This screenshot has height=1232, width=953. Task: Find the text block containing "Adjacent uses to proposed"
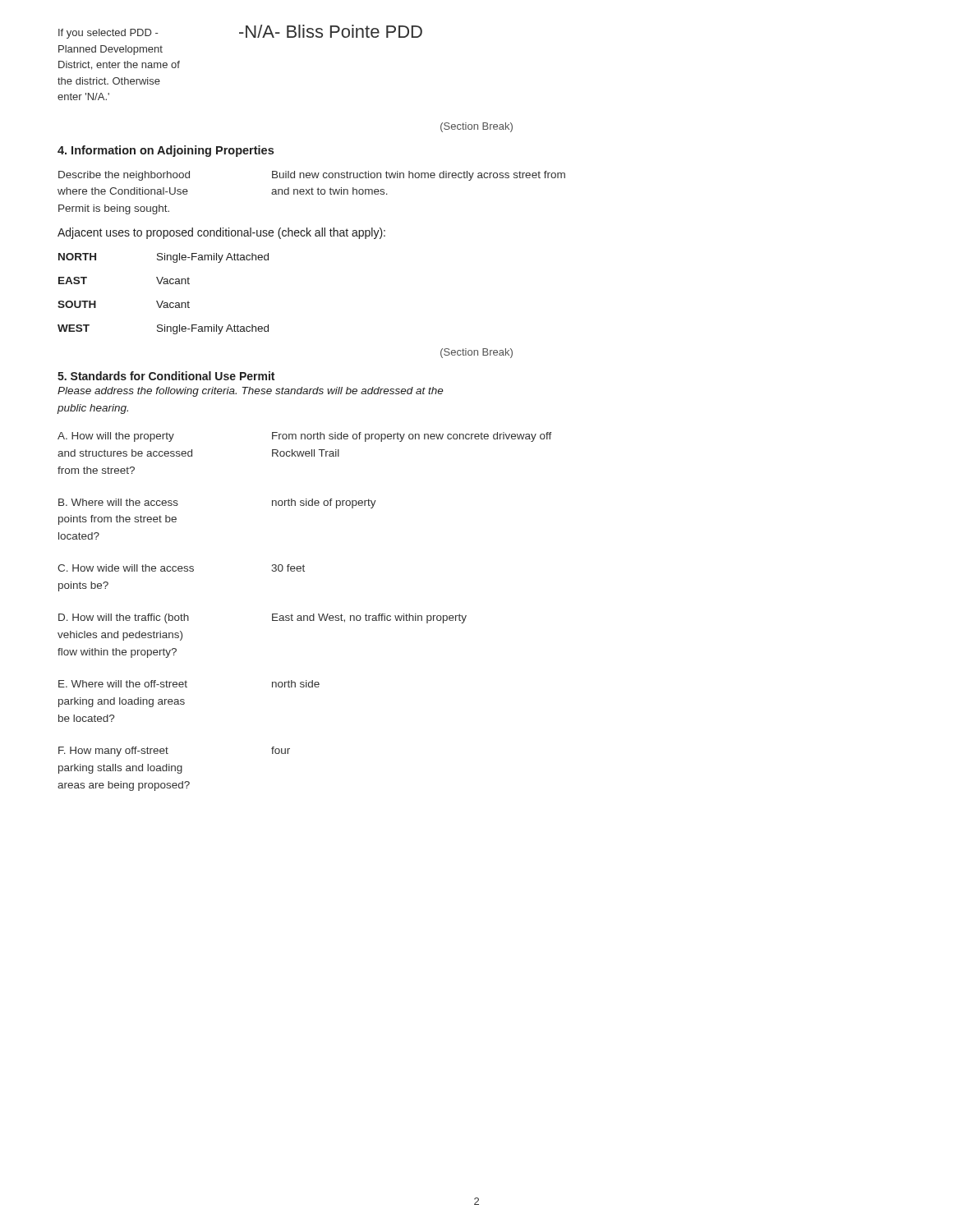point(222,233)
